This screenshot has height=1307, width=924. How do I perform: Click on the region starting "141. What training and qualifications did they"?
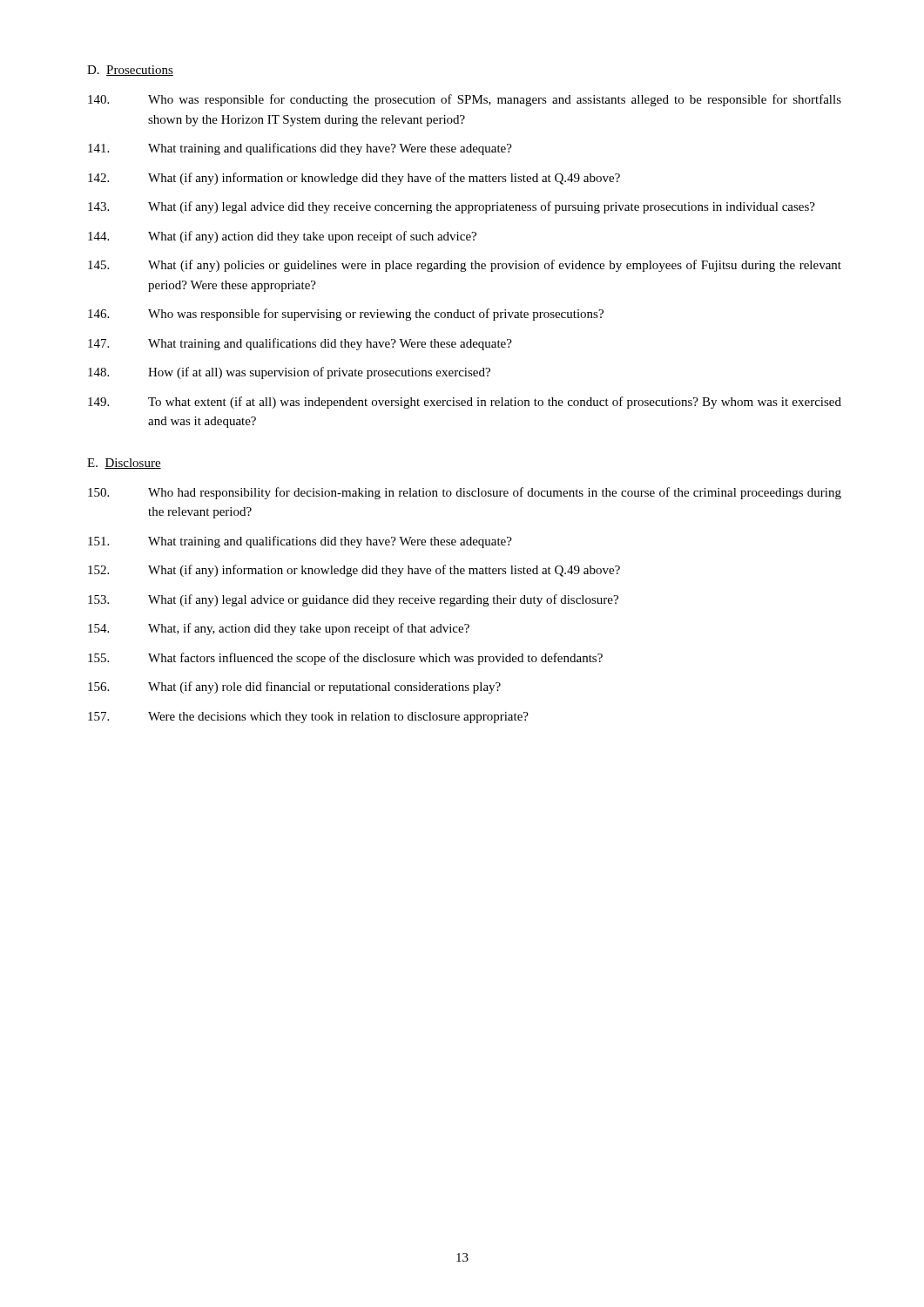coord(464,148)
